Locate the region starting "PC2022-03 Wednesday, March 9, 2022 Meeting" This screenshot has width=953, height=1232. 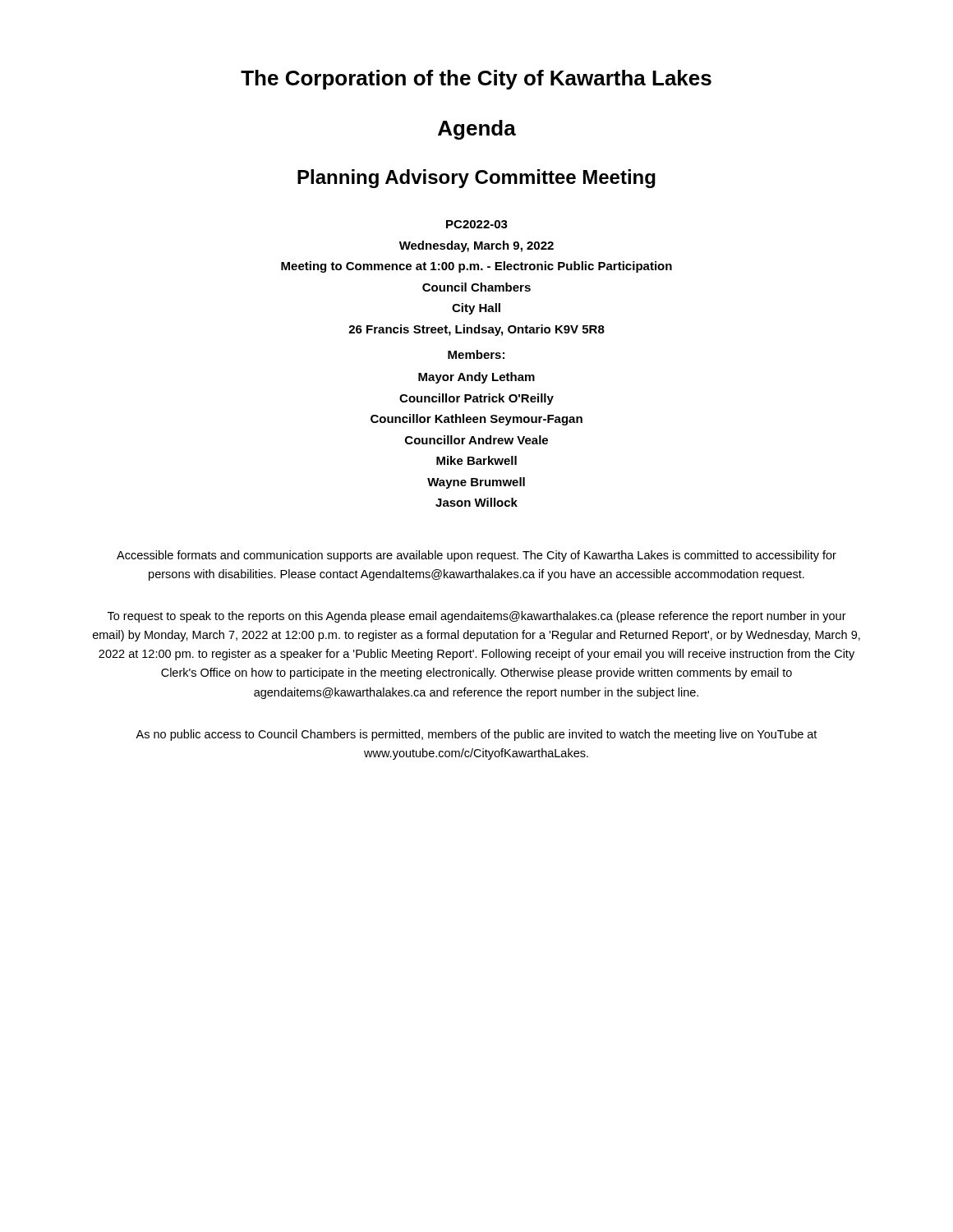point(476,276)
